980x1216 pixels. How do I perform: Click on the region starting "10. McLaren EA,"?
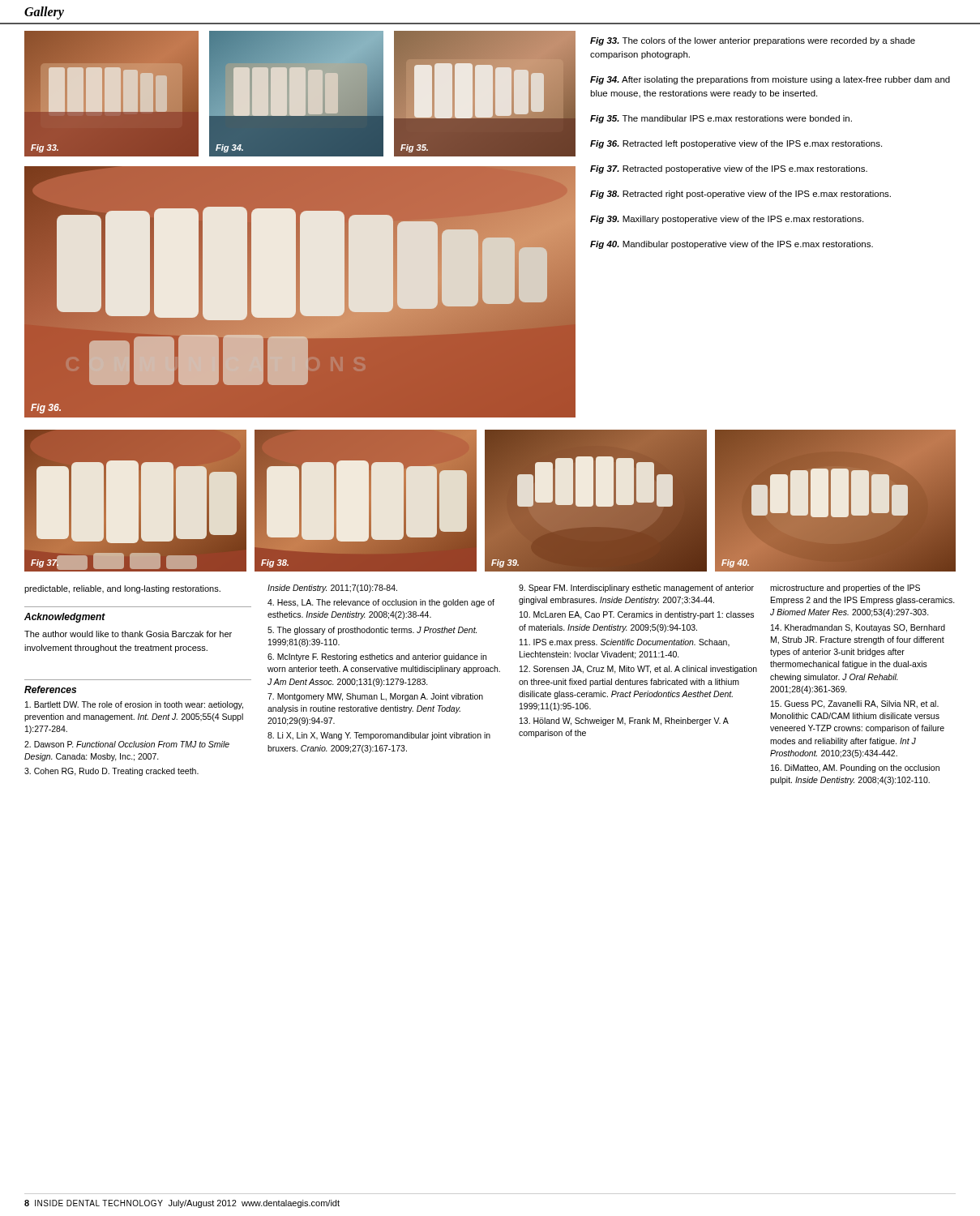(x=637, y=621)
